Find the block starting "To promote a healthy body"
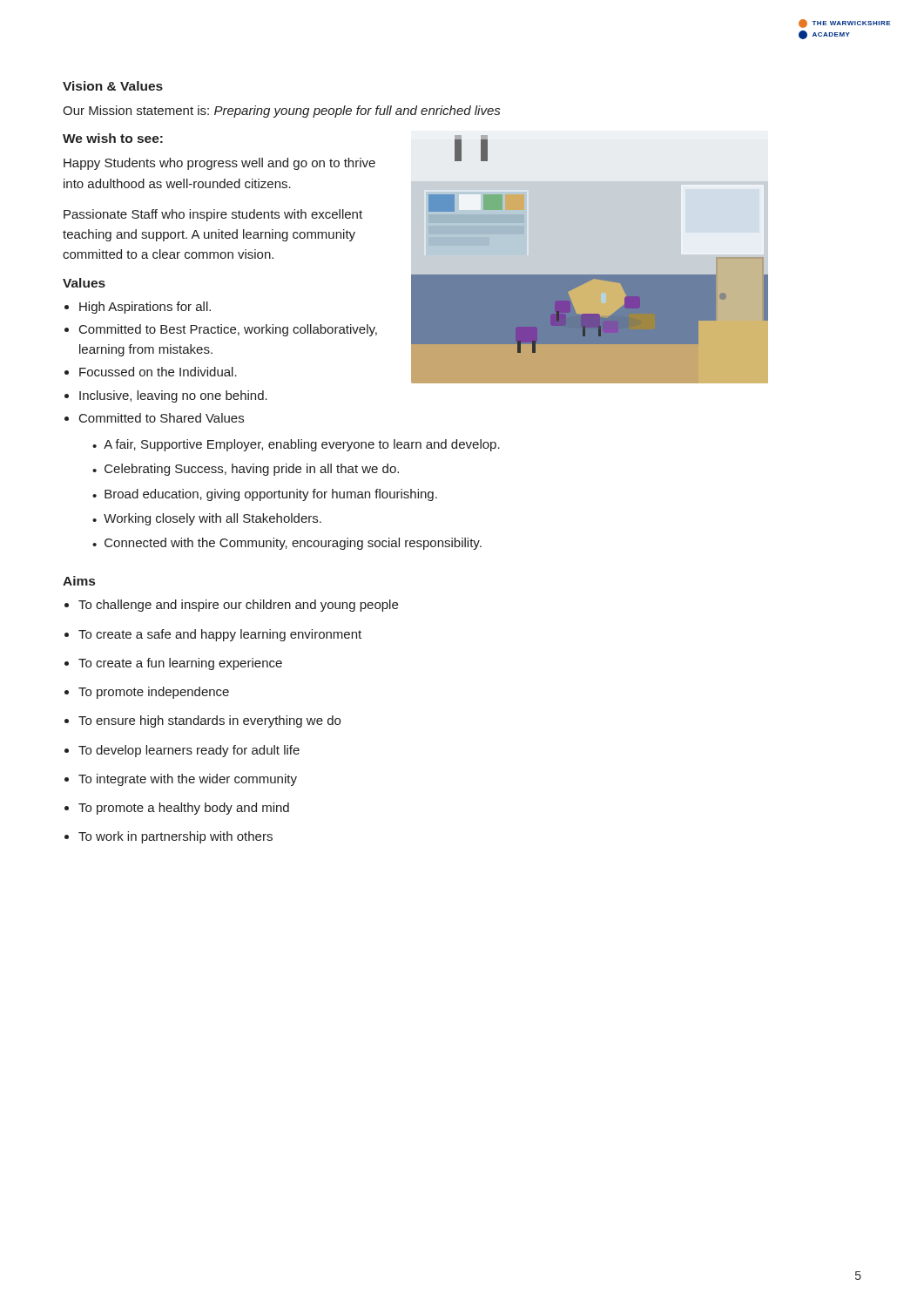924x1307 pixels. click(184, 807)
